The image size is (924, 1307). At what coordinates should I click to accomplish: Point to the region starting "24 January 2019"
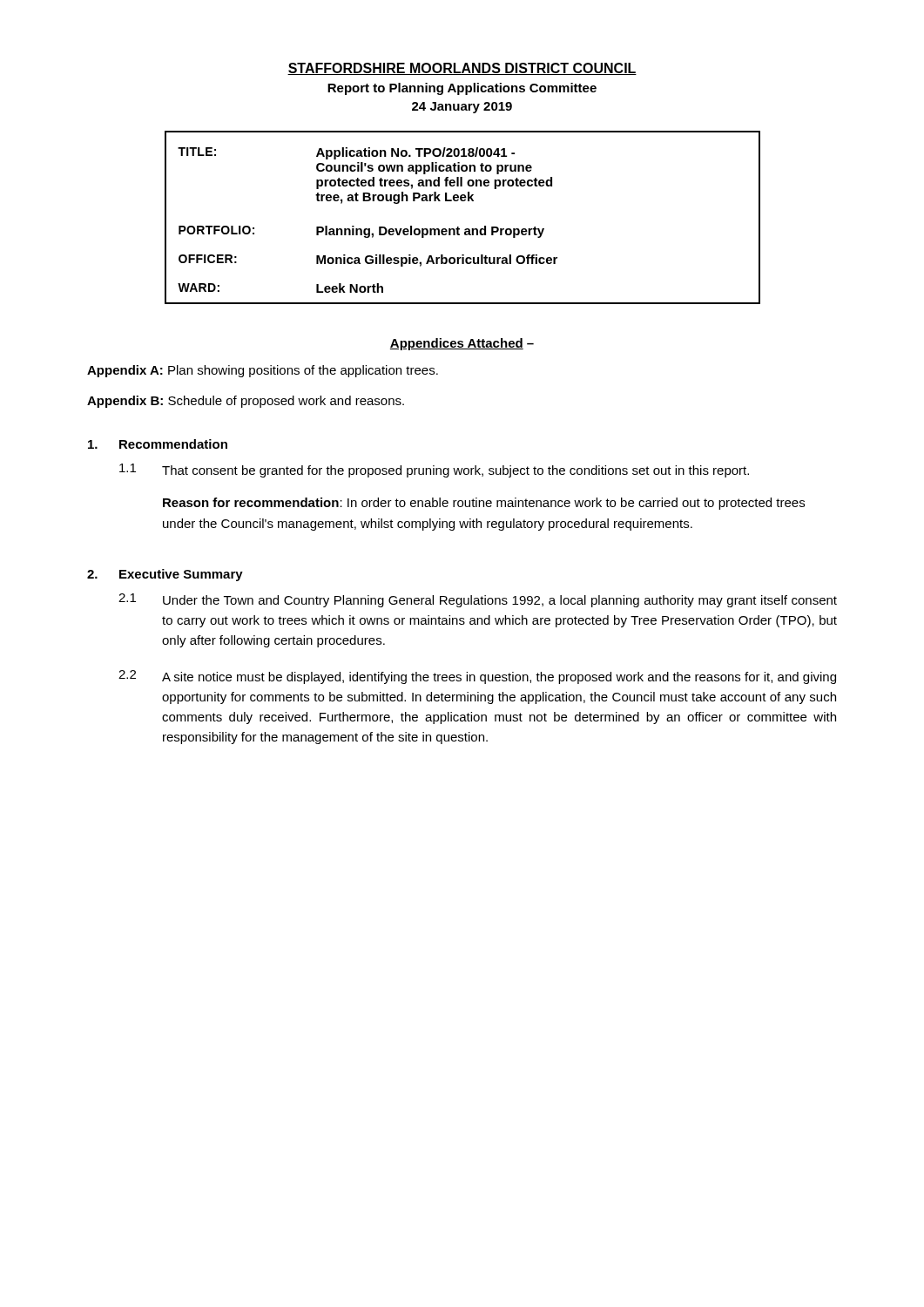(462, 106)
